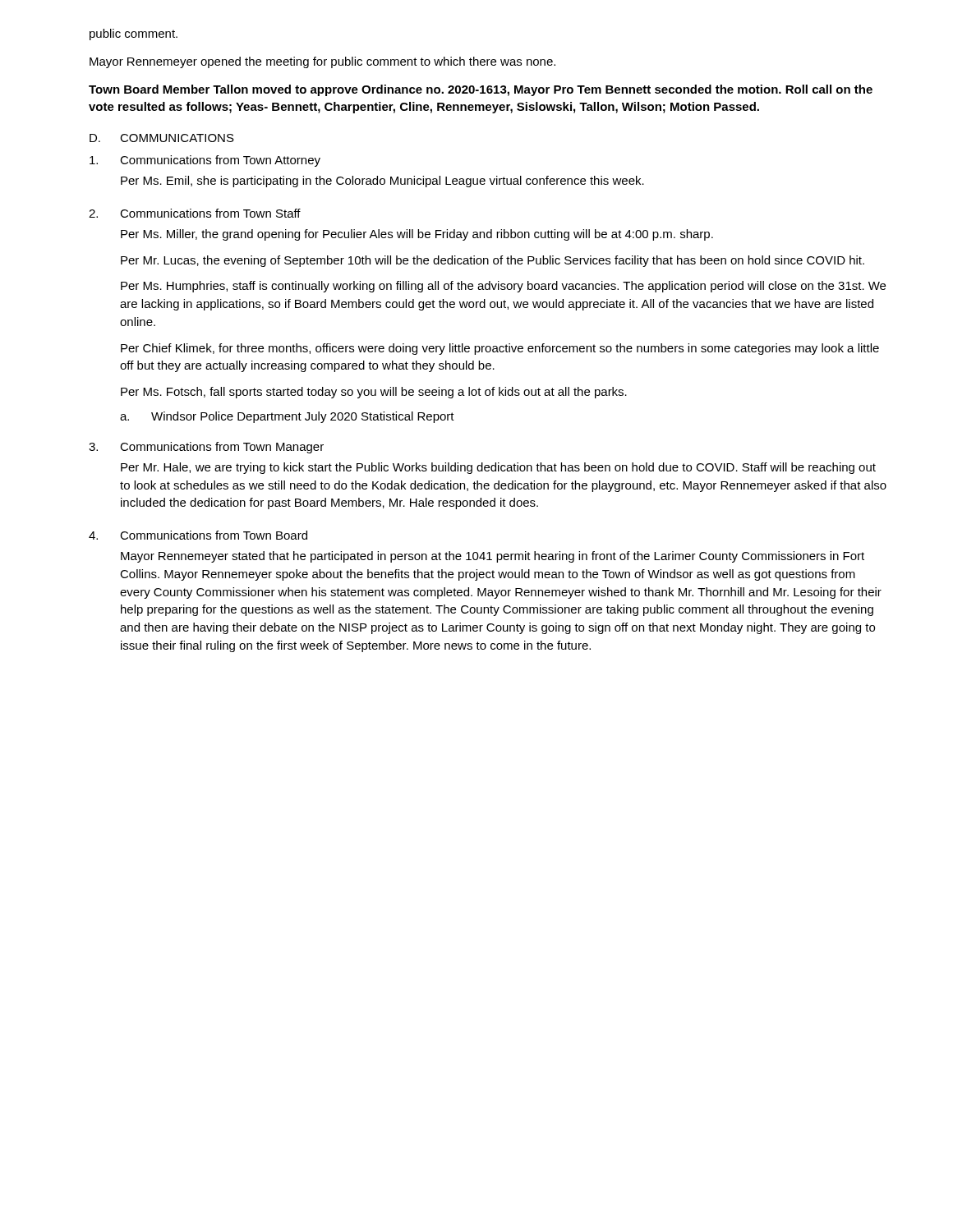
Task: Find the text that says "public comment."
Action: 134,33
